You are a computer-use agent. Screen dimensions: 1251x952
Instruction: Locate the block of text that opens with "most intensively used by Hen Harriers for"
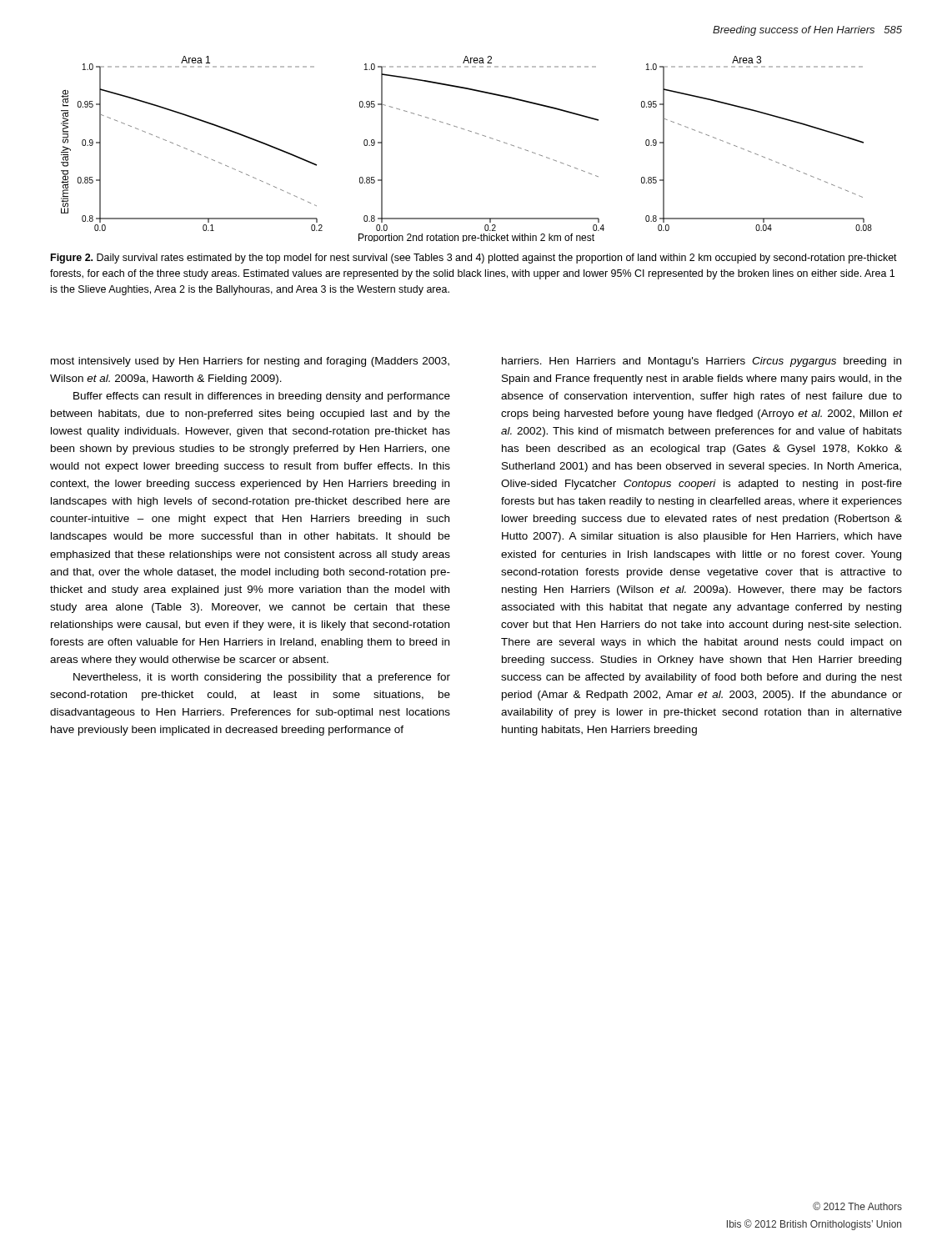pos(250,545)
